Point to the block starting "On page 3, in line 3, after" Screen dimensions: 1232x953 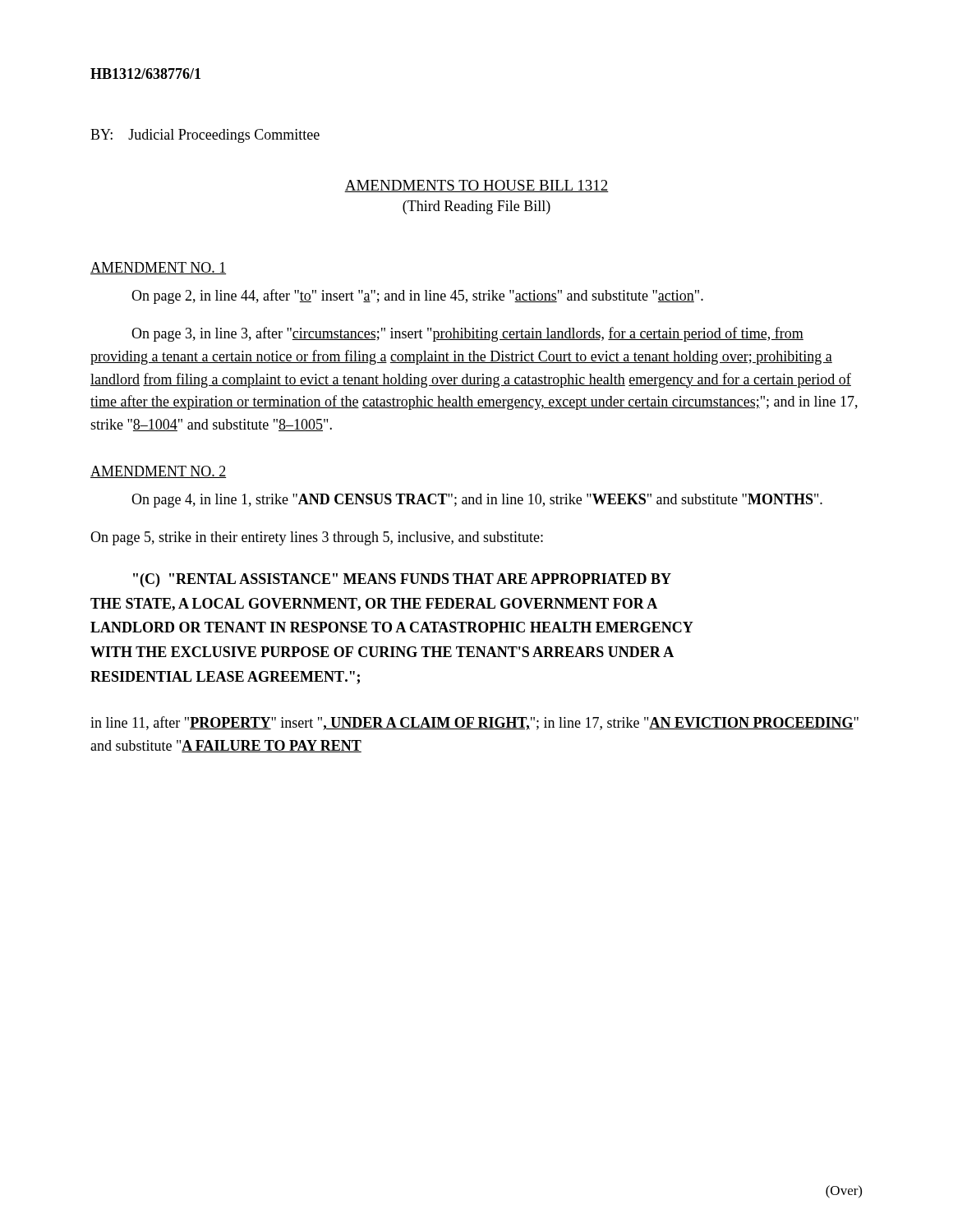click(x=474, y=379)
